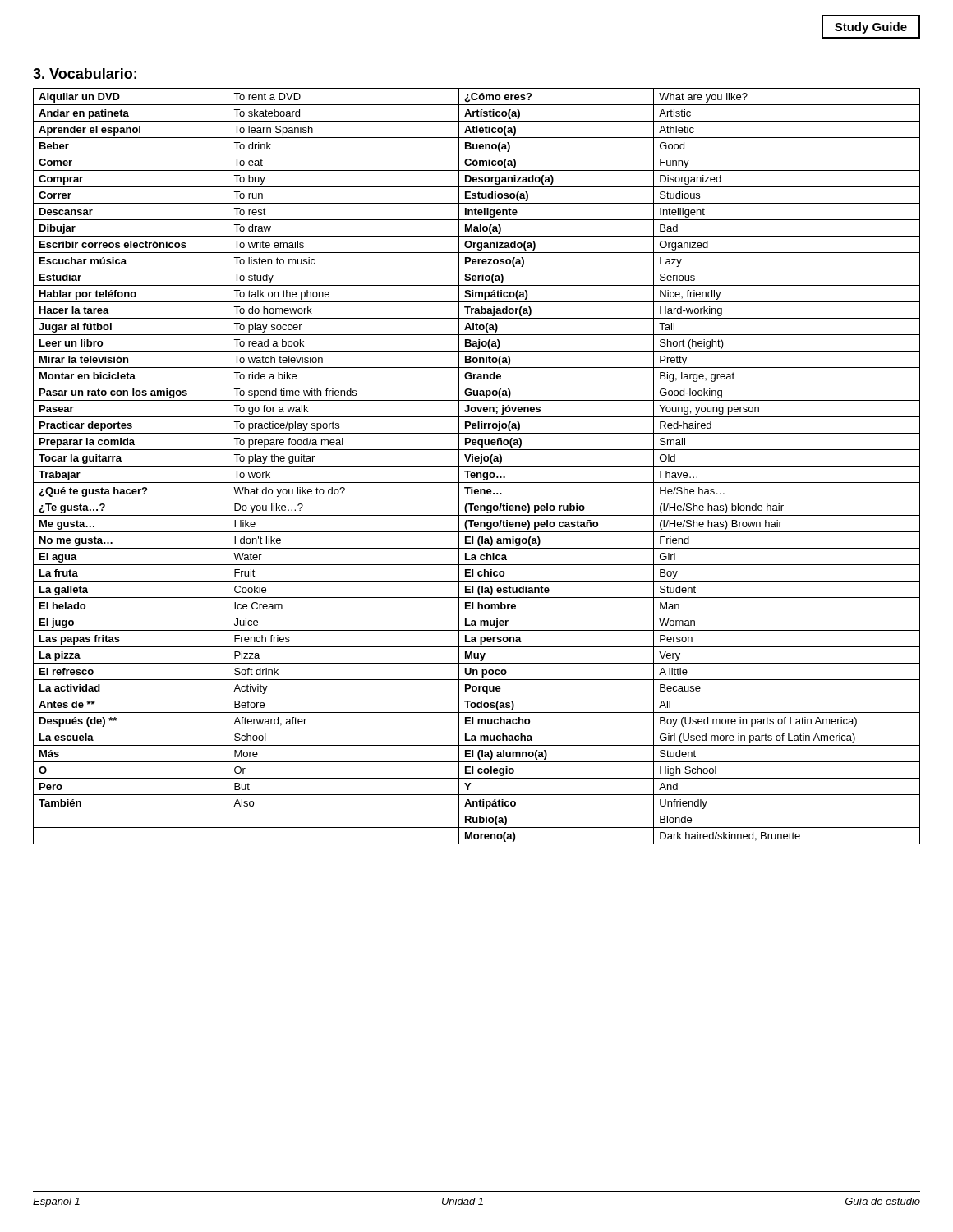
Task: Click on the section header containing "3. Vocabulario:"
Action: point(85,74)
